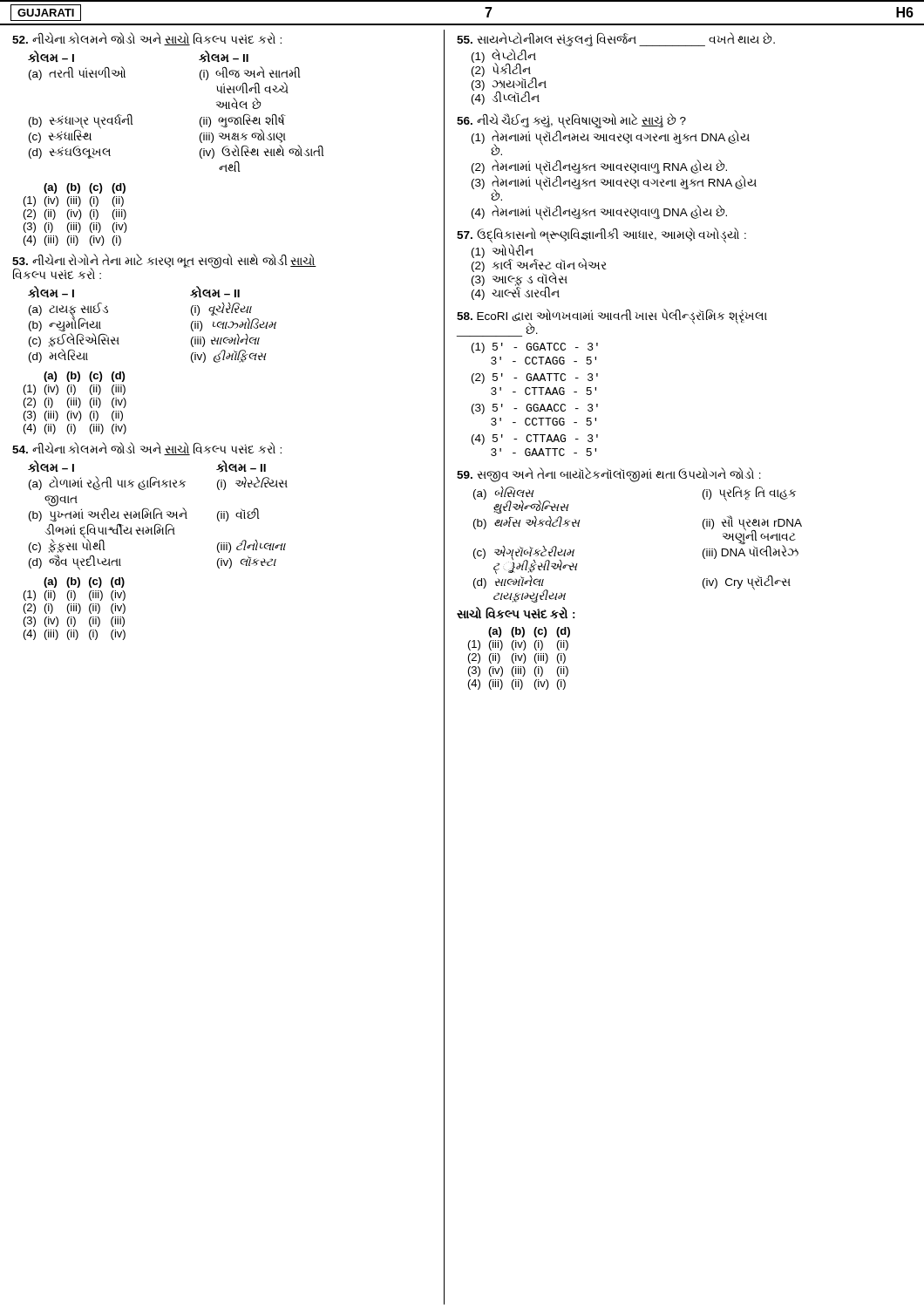Viewport: 924px width, 1308px height.
Task: Find the block on this page that starts "56. નીચે ચૈઈનુ"
Action: point(686,167)
